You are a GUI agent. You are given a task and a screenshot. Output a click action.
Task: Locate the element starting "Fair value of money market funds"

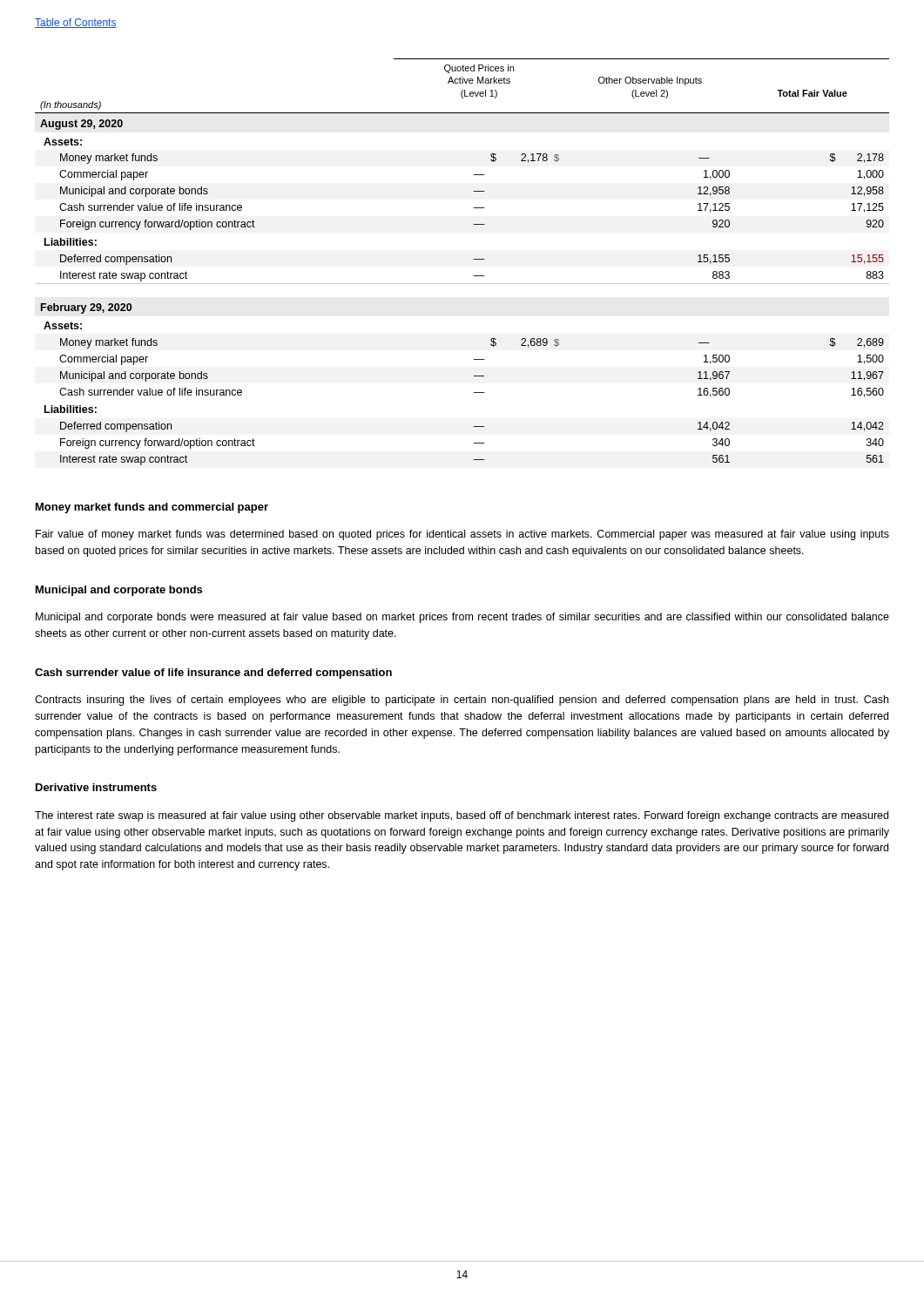(x=462, y=543)
